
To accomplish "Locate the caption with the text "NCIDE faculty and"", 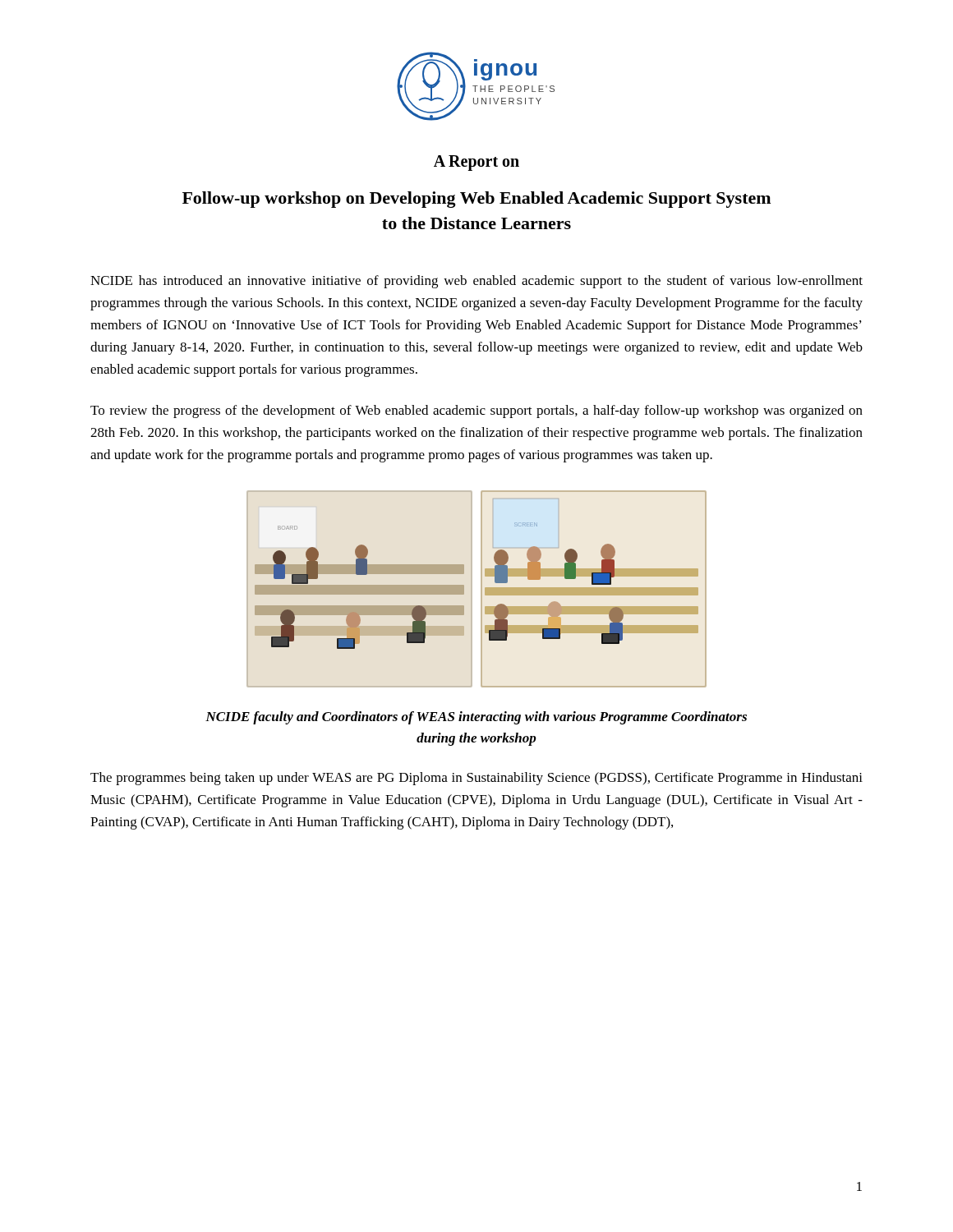I will [x=476, y=727].
